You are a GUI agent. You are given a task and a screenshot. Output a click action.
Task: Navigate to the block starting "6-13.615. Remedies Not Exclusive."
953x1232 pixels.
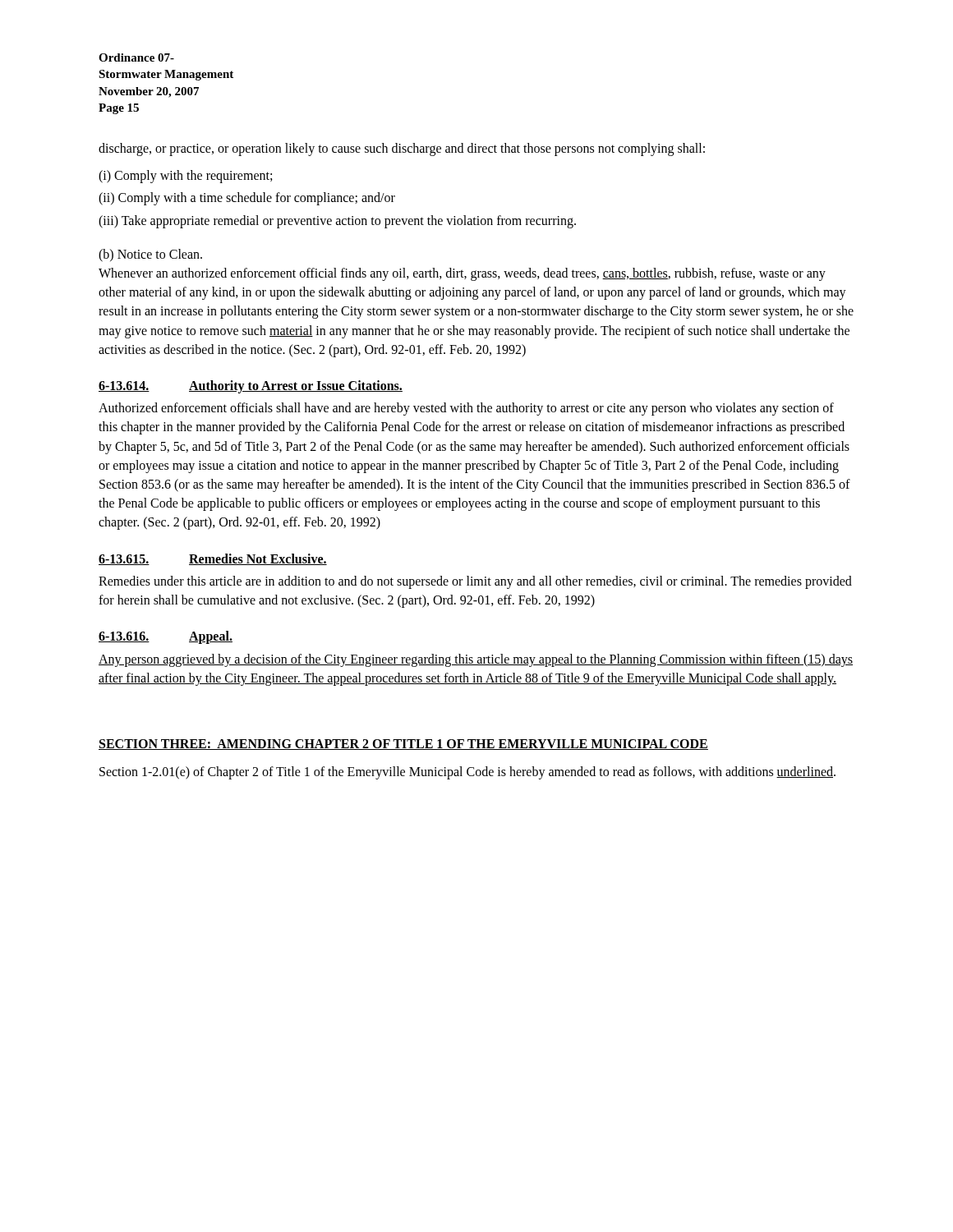(213, 559)
